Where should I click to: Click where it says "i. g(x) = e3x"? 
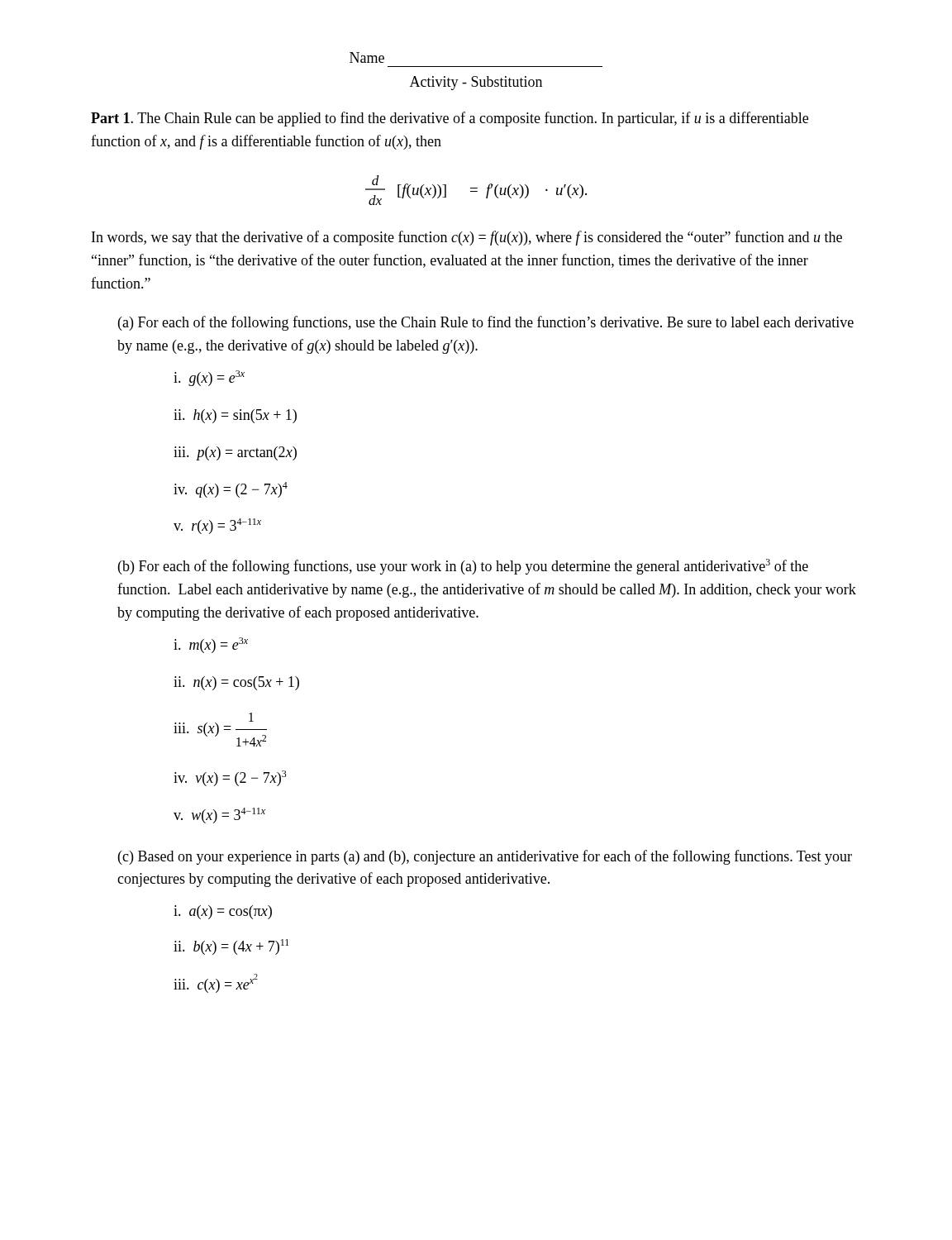point(209,377)
